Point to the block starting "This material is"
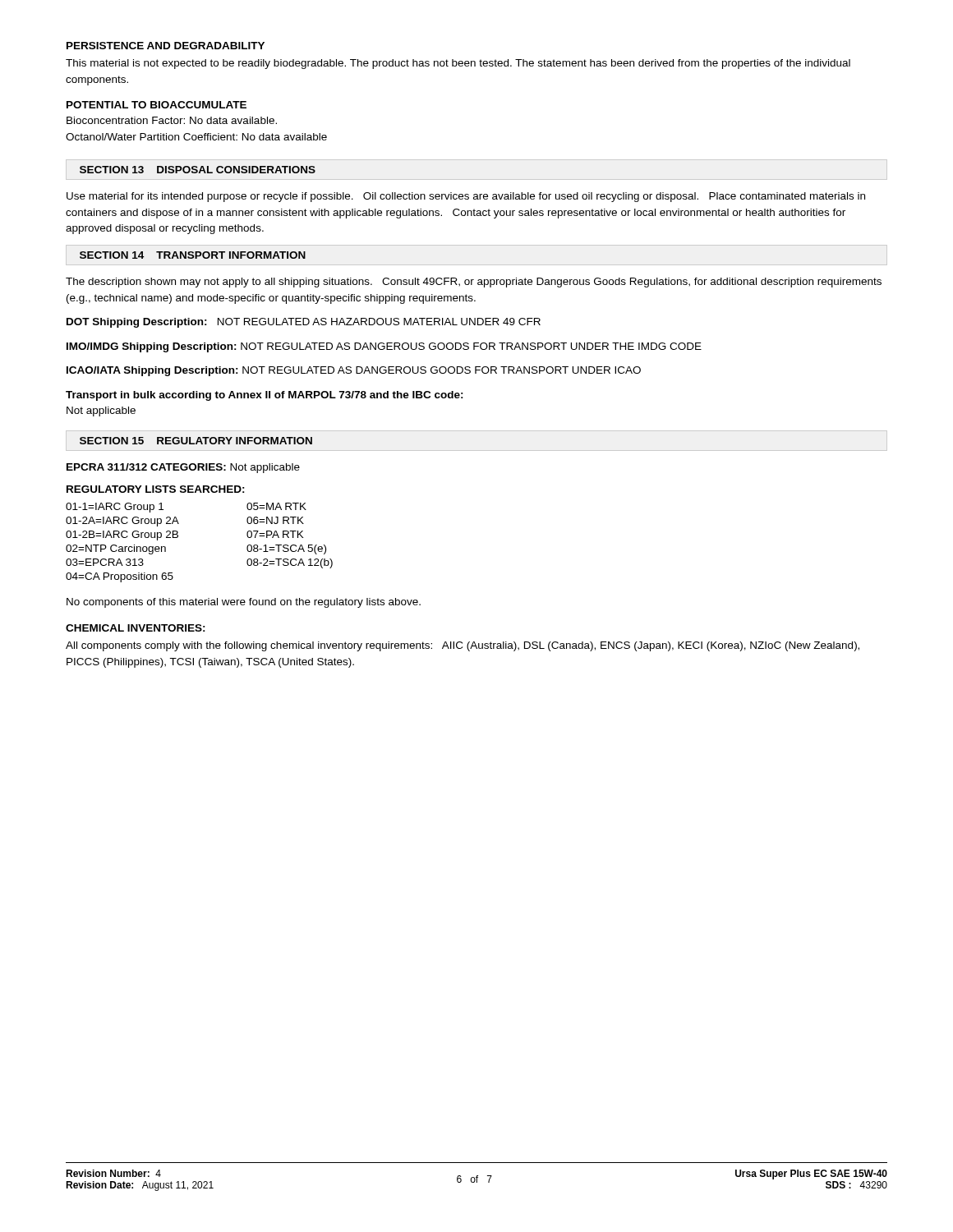Screen dimensions: 1232x953 point(458,71)
